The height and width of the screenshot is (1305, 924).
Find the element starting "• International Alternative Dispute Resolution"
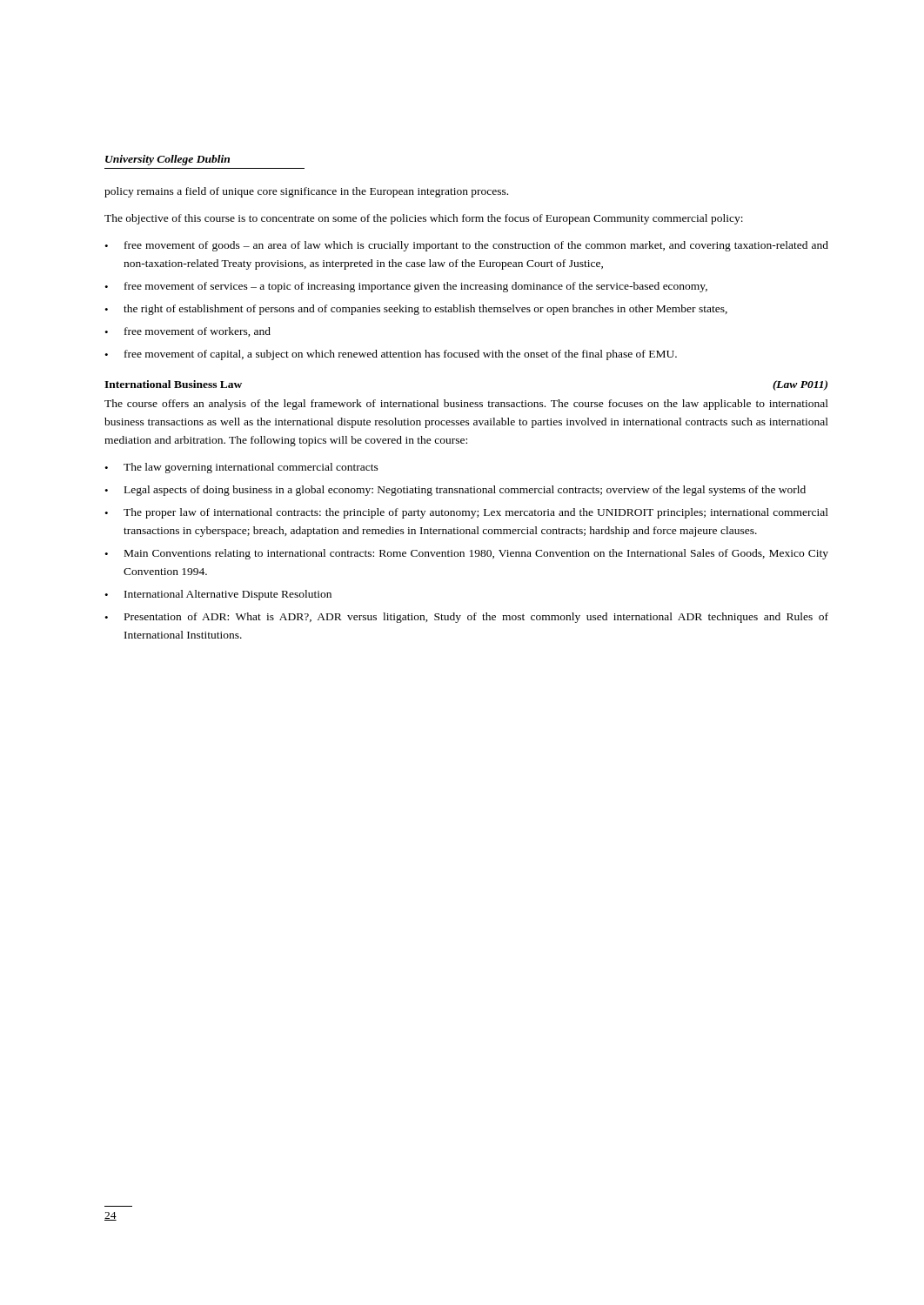click(218, 595)
